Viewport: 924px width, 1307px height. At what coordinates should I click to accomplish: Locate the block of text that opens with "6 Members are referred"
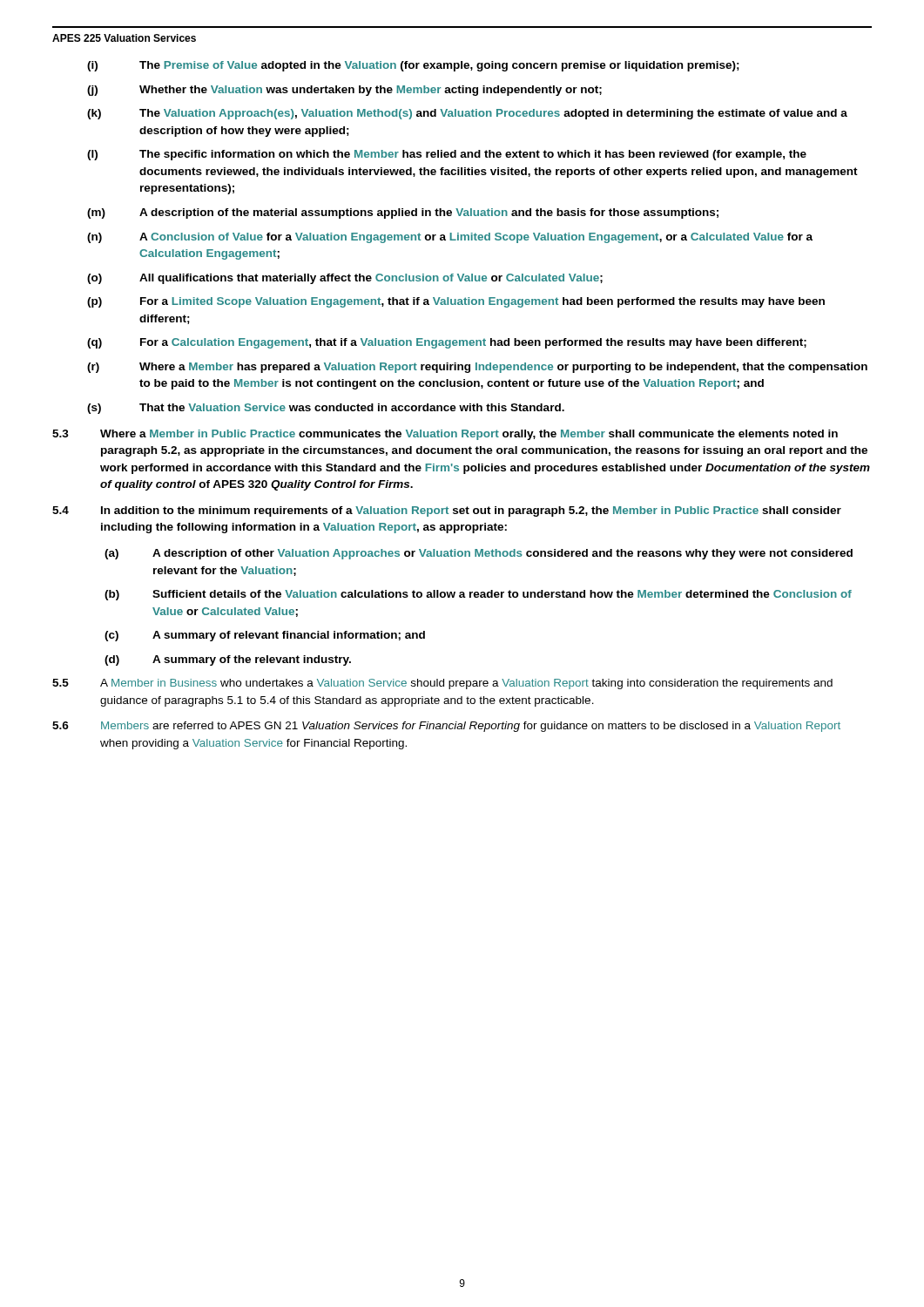tap(462, 735)
